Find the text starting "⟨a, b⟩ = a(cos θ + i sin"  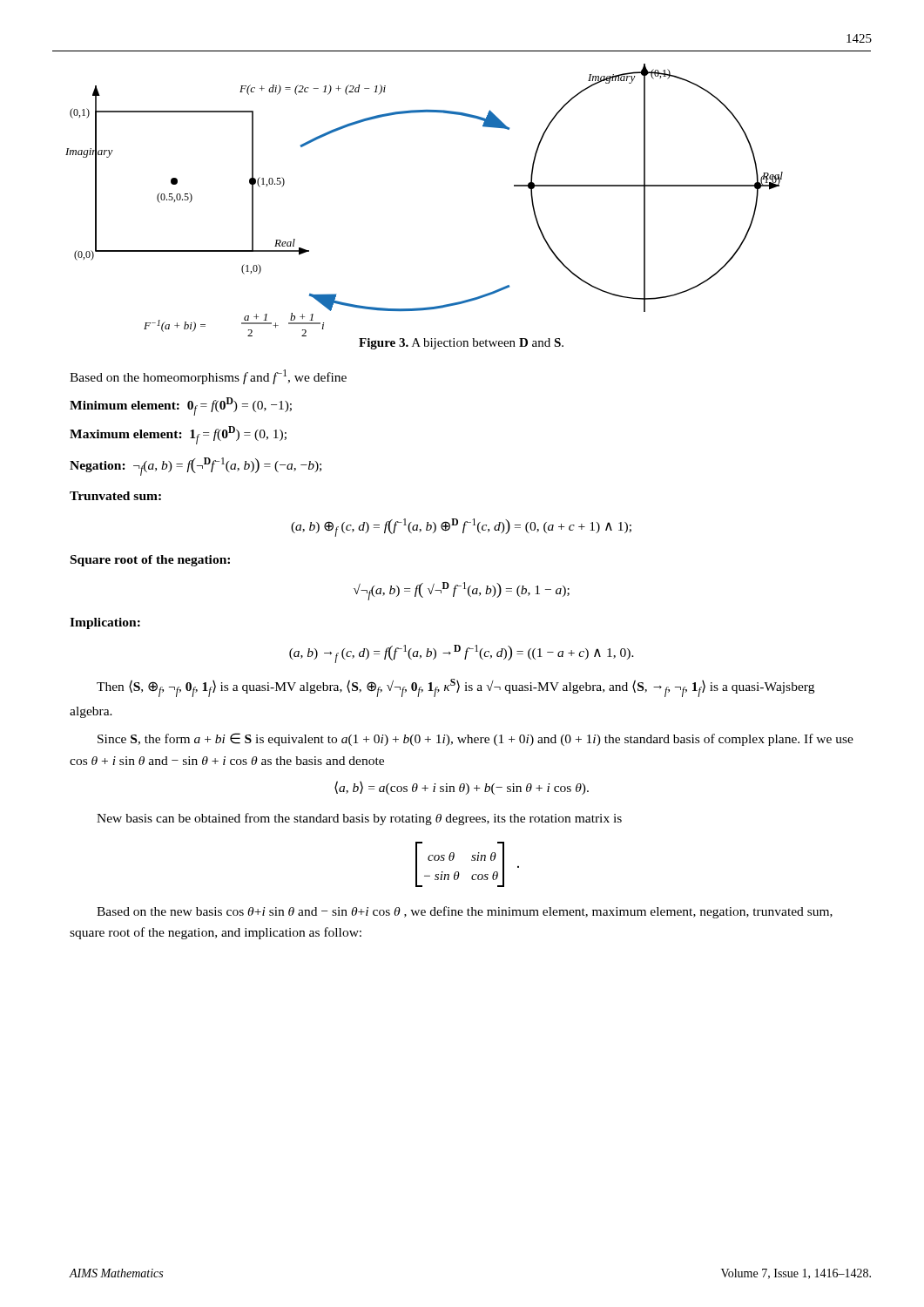point(462,787)
